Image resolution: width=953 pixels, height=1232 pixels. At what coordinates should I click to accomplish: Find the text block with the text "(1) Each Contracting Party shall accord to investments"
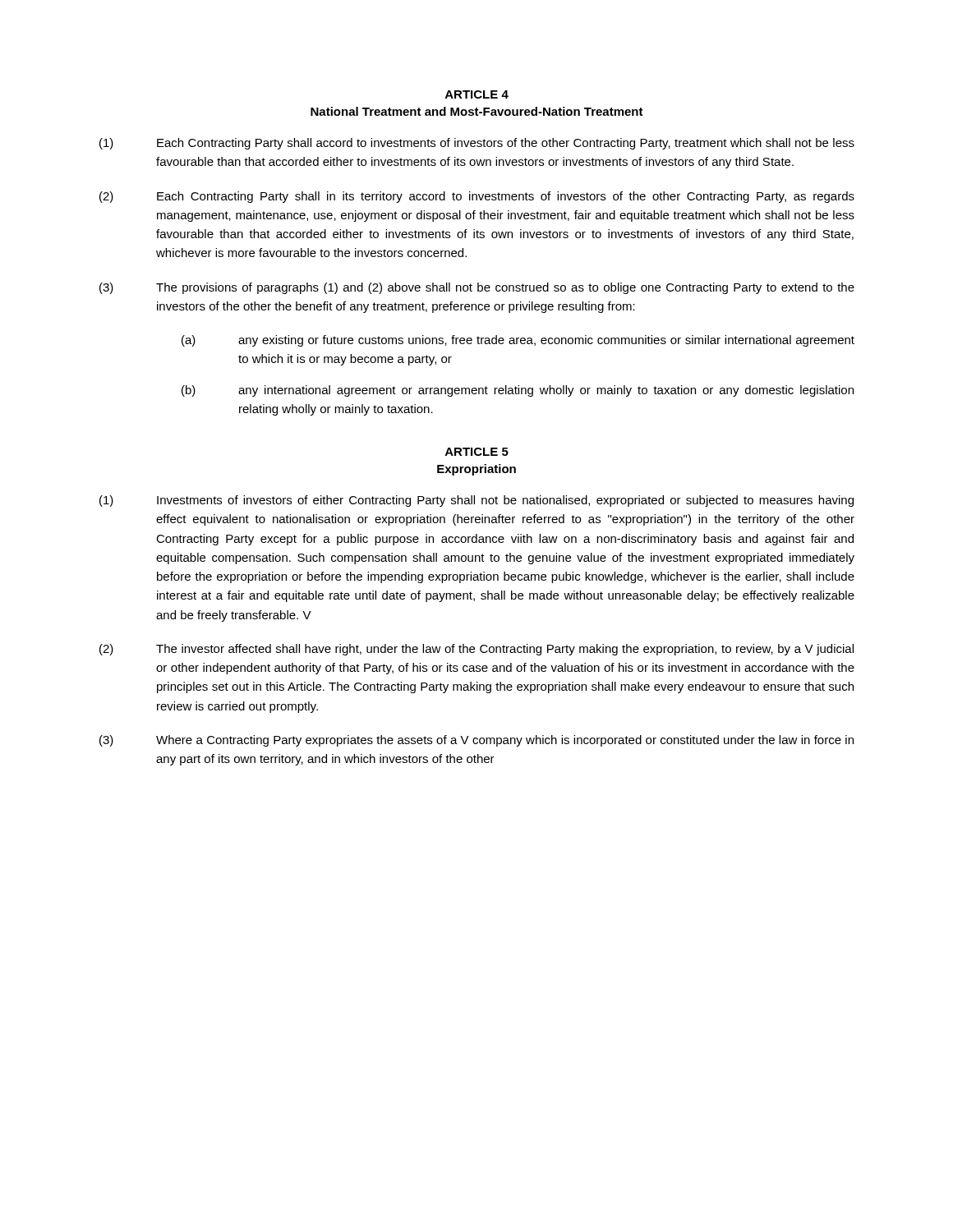click(476, 152)
